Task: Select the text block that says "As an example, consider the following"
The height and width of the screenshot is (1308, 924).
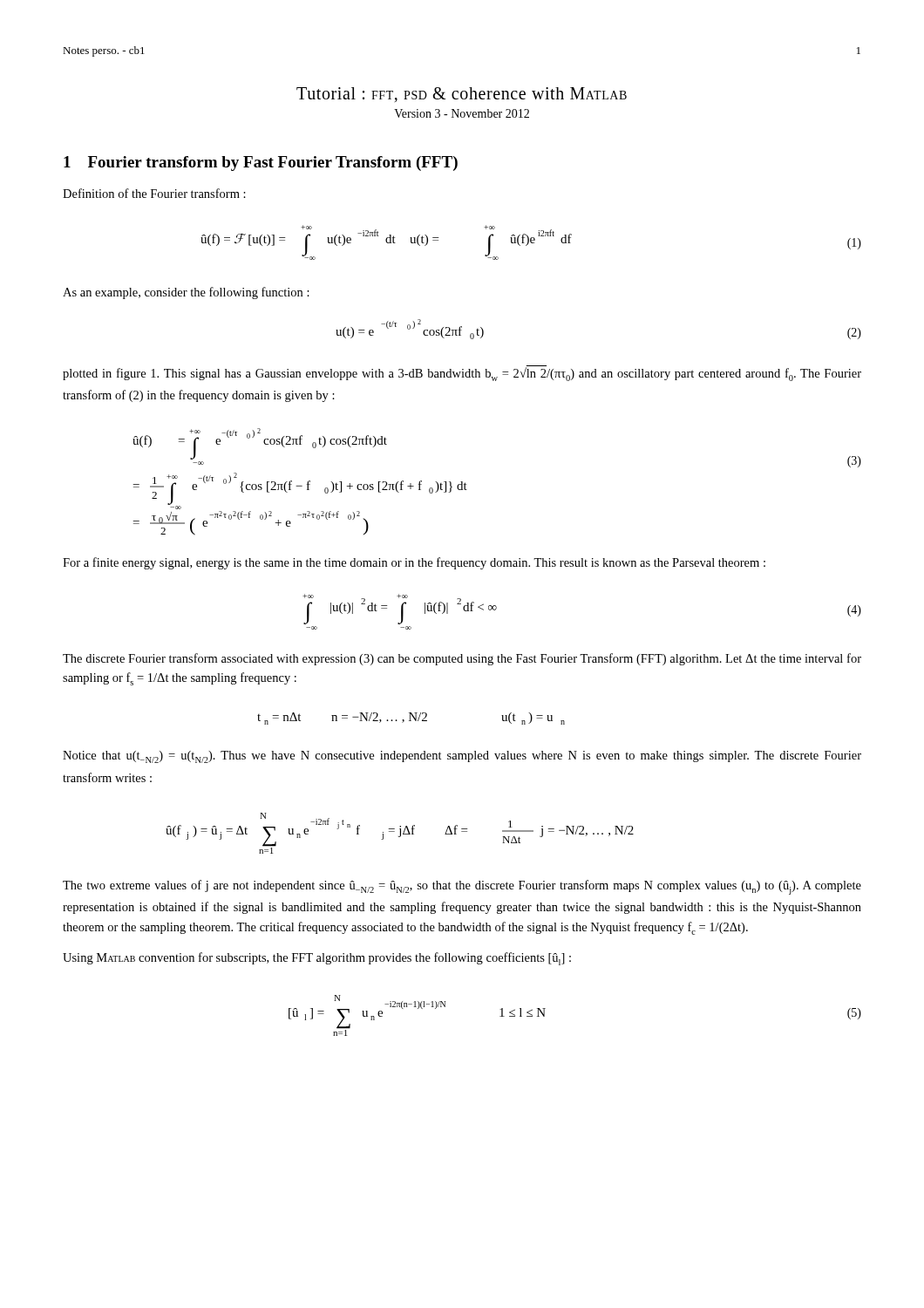Action: 186,293
